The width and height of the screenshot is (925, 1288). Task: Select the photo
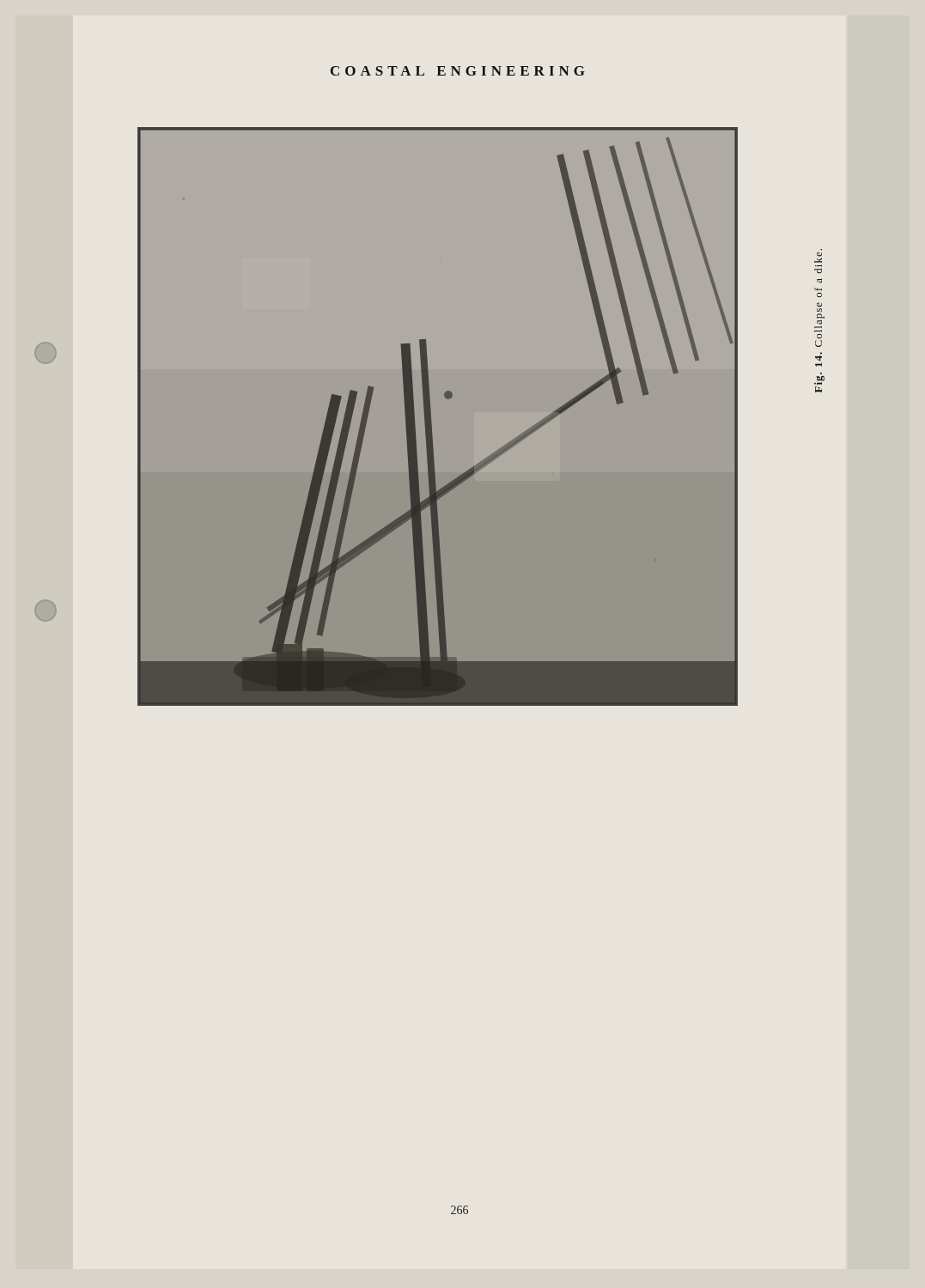438,416
